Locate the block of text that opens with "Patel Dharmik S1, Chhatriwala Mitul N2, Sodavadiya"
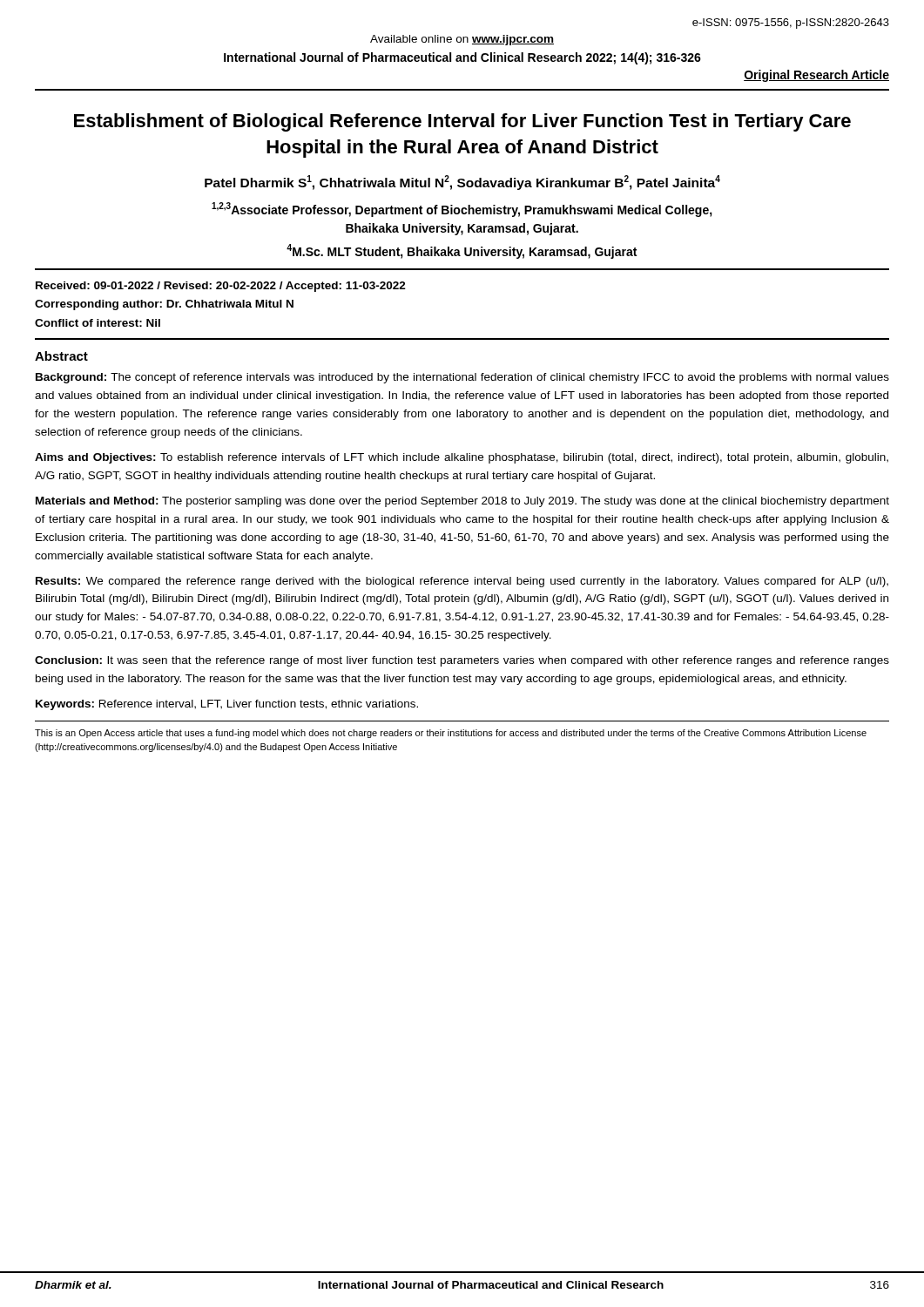The height and width of the screenshot is (1307, 924). click(462, 183)
